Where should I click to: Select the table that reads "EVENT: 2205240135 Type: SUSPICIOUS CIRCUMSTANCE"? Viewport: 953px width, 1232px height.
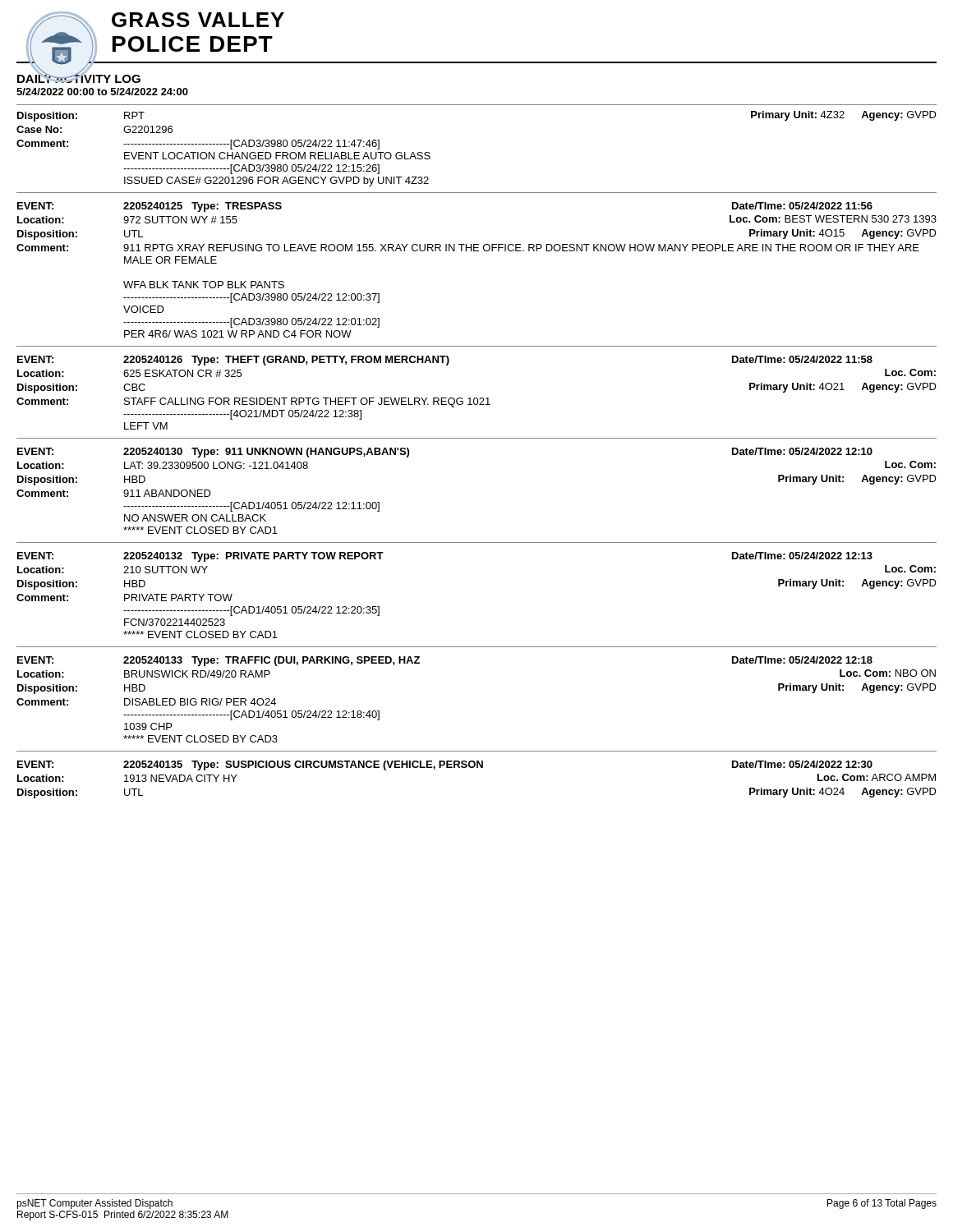476,779
